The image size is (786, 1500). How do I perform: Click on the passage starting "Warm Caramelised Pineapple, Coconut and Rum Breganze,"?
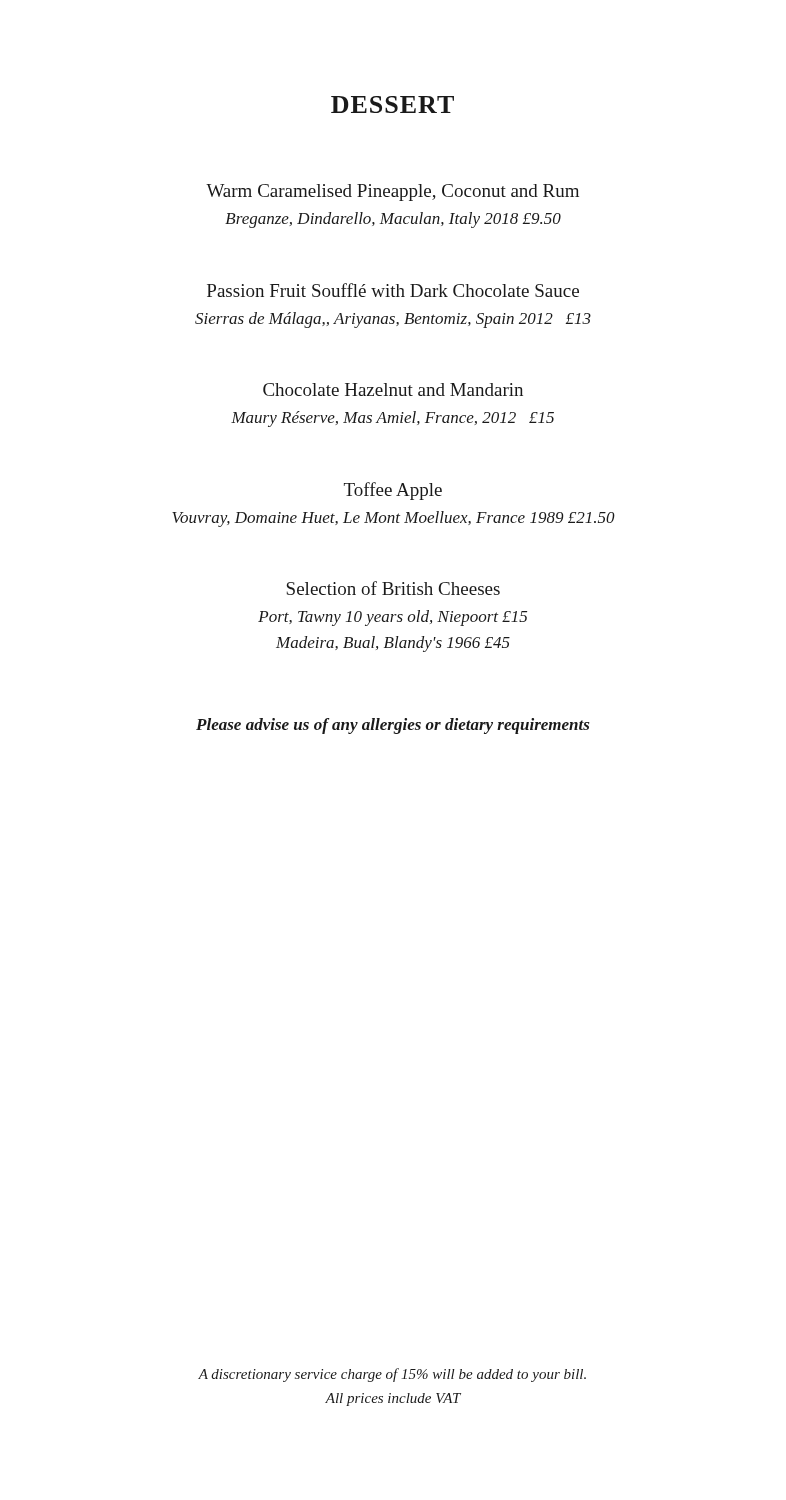pos(393,206)
